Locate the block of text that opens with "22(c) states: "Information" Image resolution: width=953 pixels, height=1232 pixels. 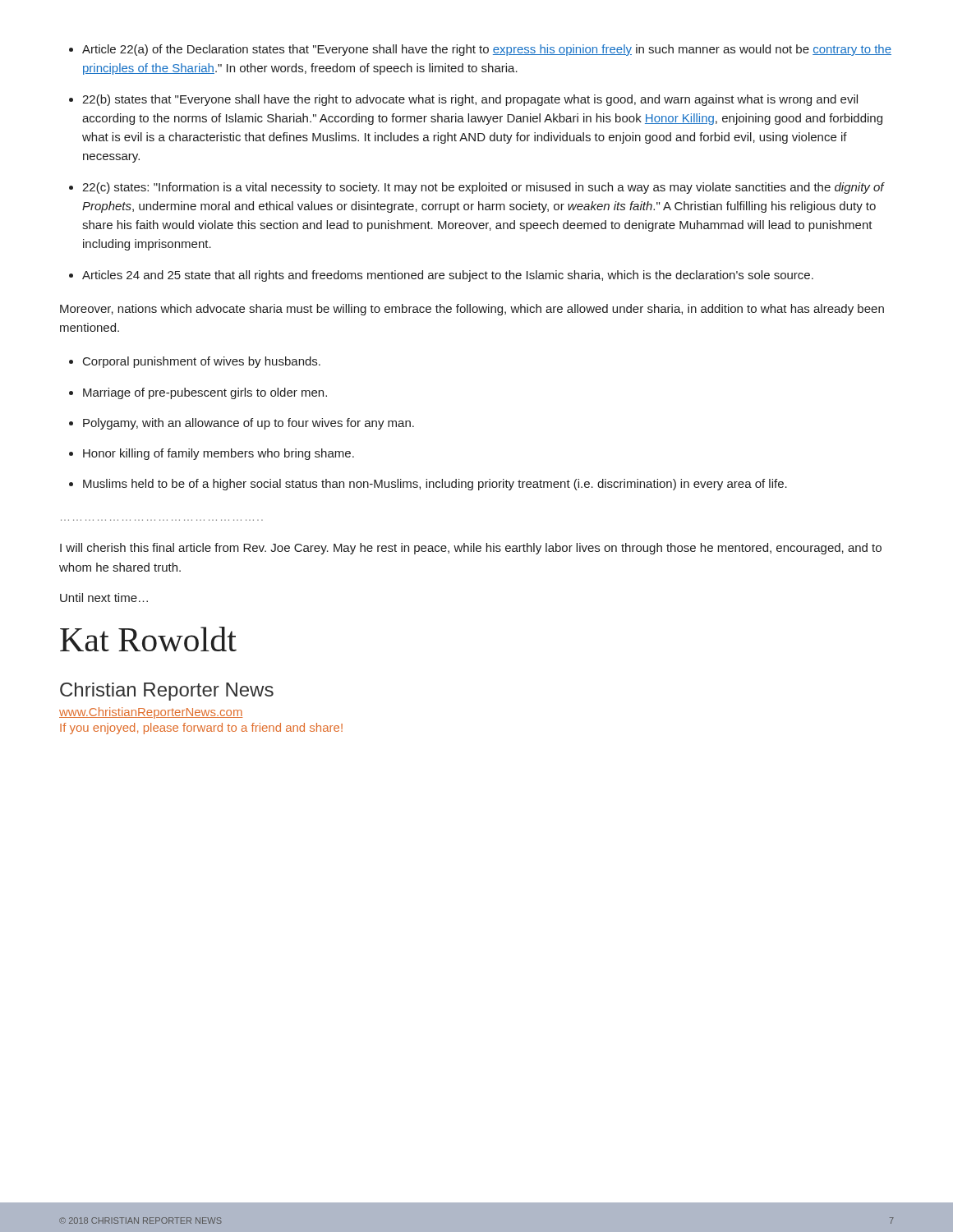coord(483,215)
